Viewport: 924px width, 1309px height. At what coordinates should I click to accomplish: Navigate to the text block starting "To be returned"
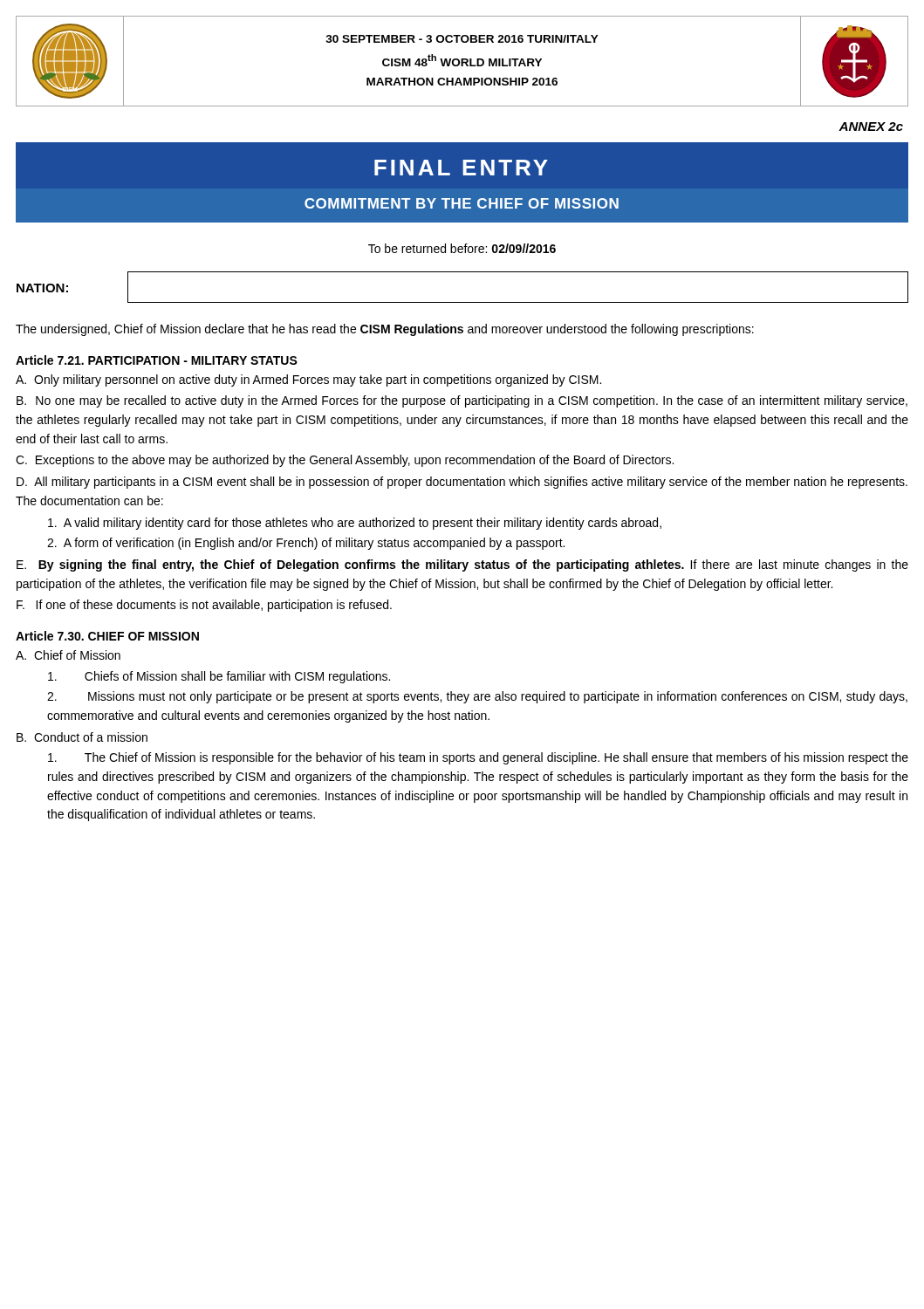462,249
